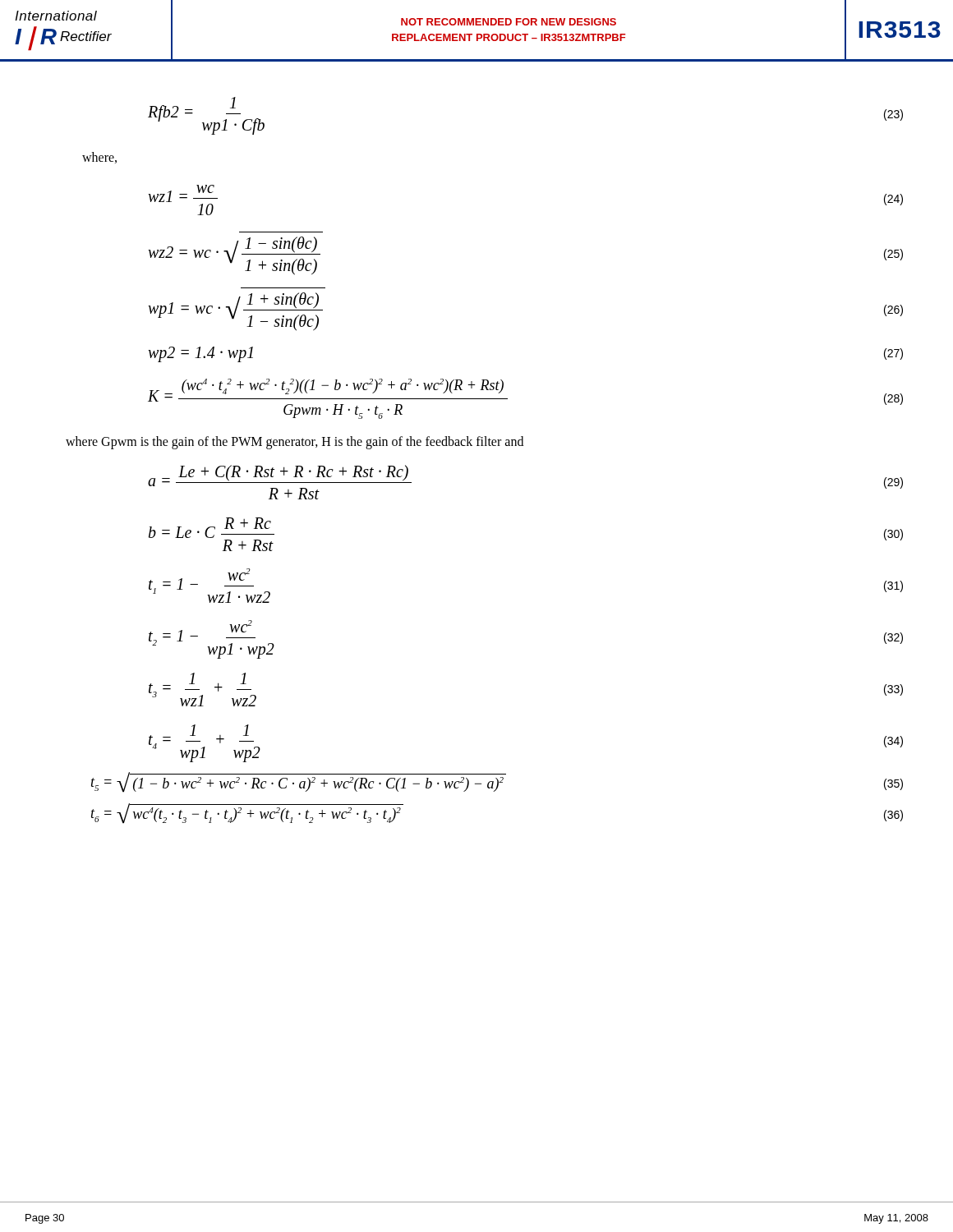Select the text block starting "wp2 = 1.4 · wp1 (27)"
953x1232 pixels.
198,354
